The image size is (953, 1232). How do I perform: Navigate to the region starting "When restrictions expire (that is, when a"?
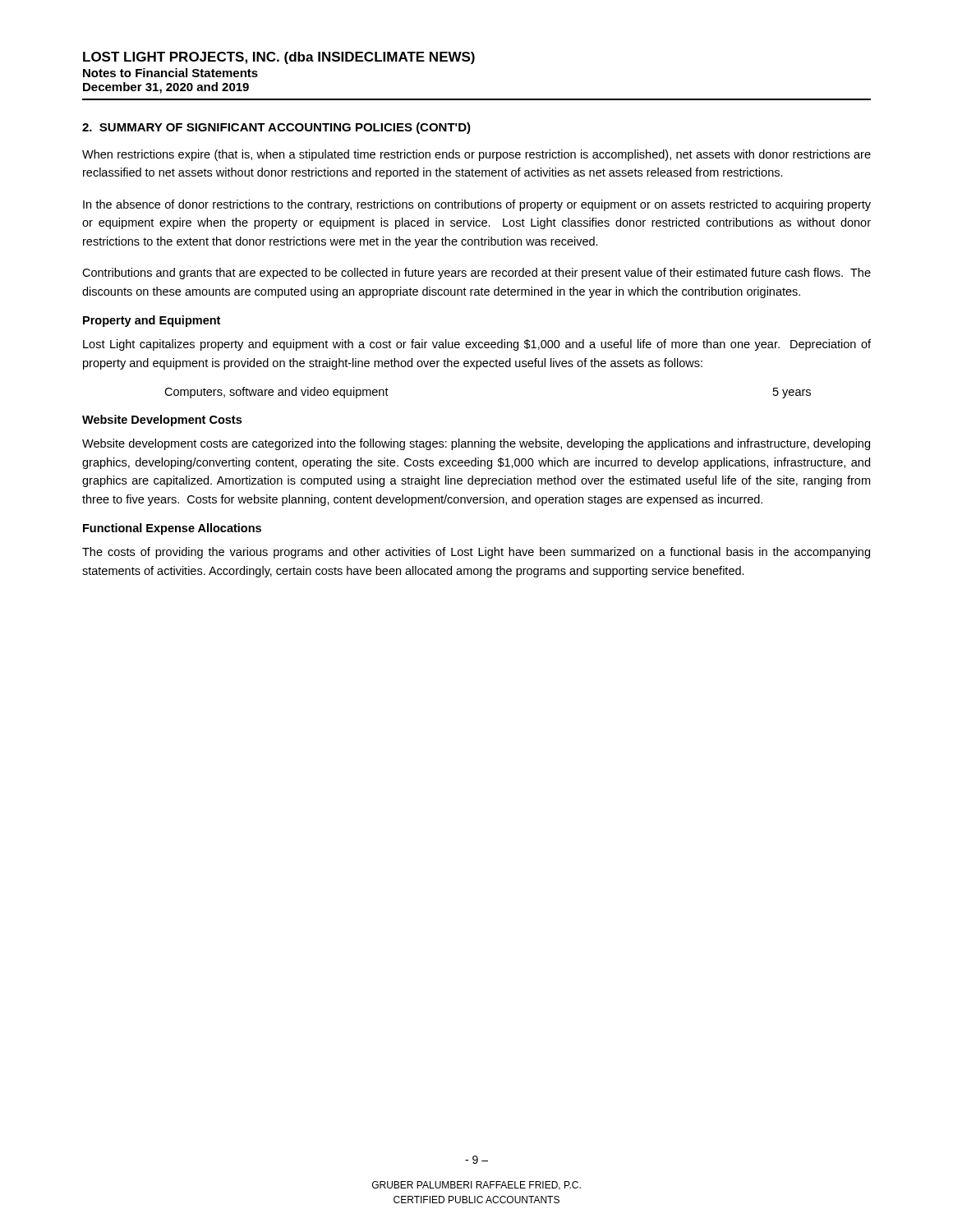(476, 164)
